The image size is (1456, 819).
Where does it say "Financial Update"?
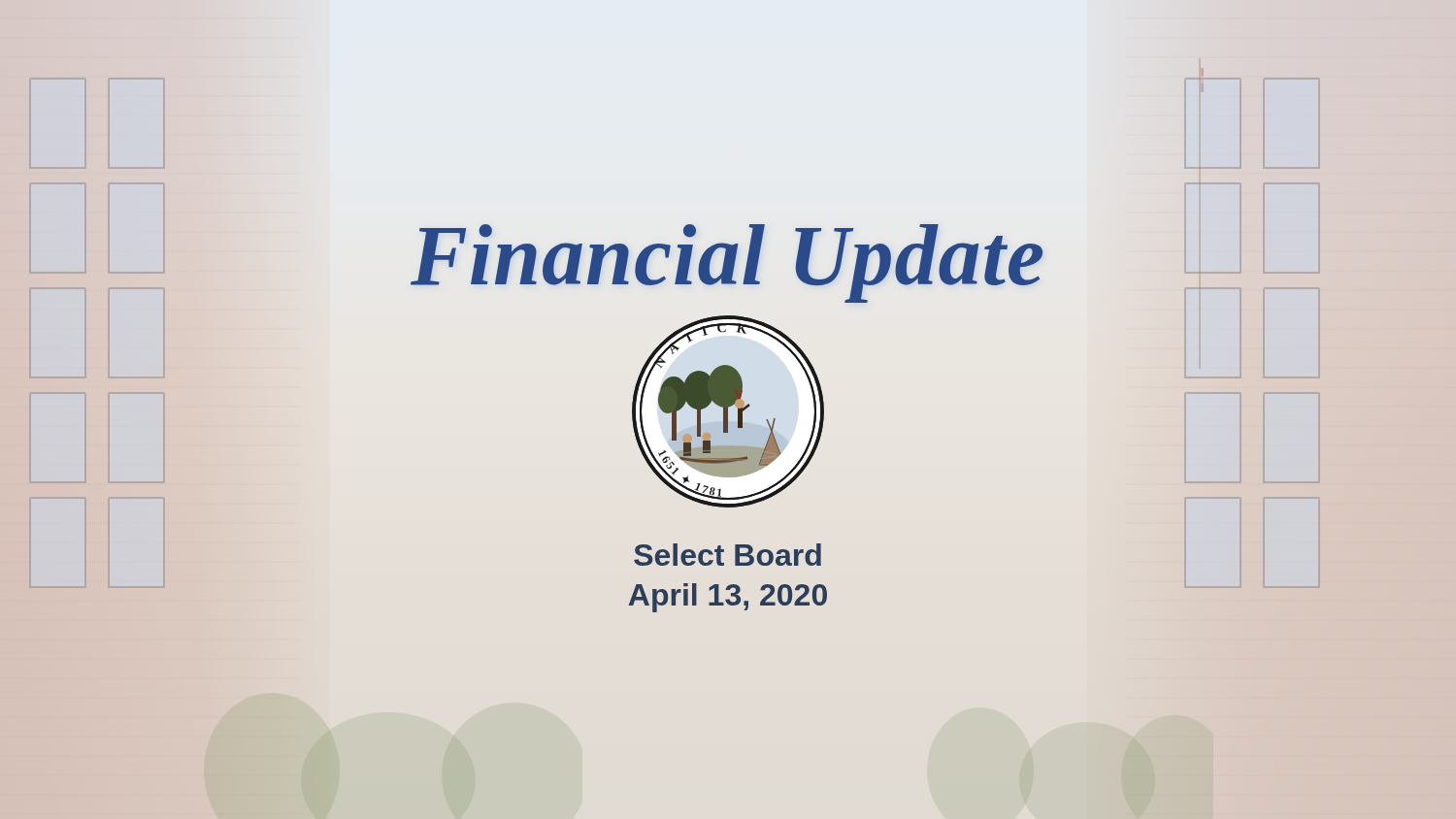point(728,255)
